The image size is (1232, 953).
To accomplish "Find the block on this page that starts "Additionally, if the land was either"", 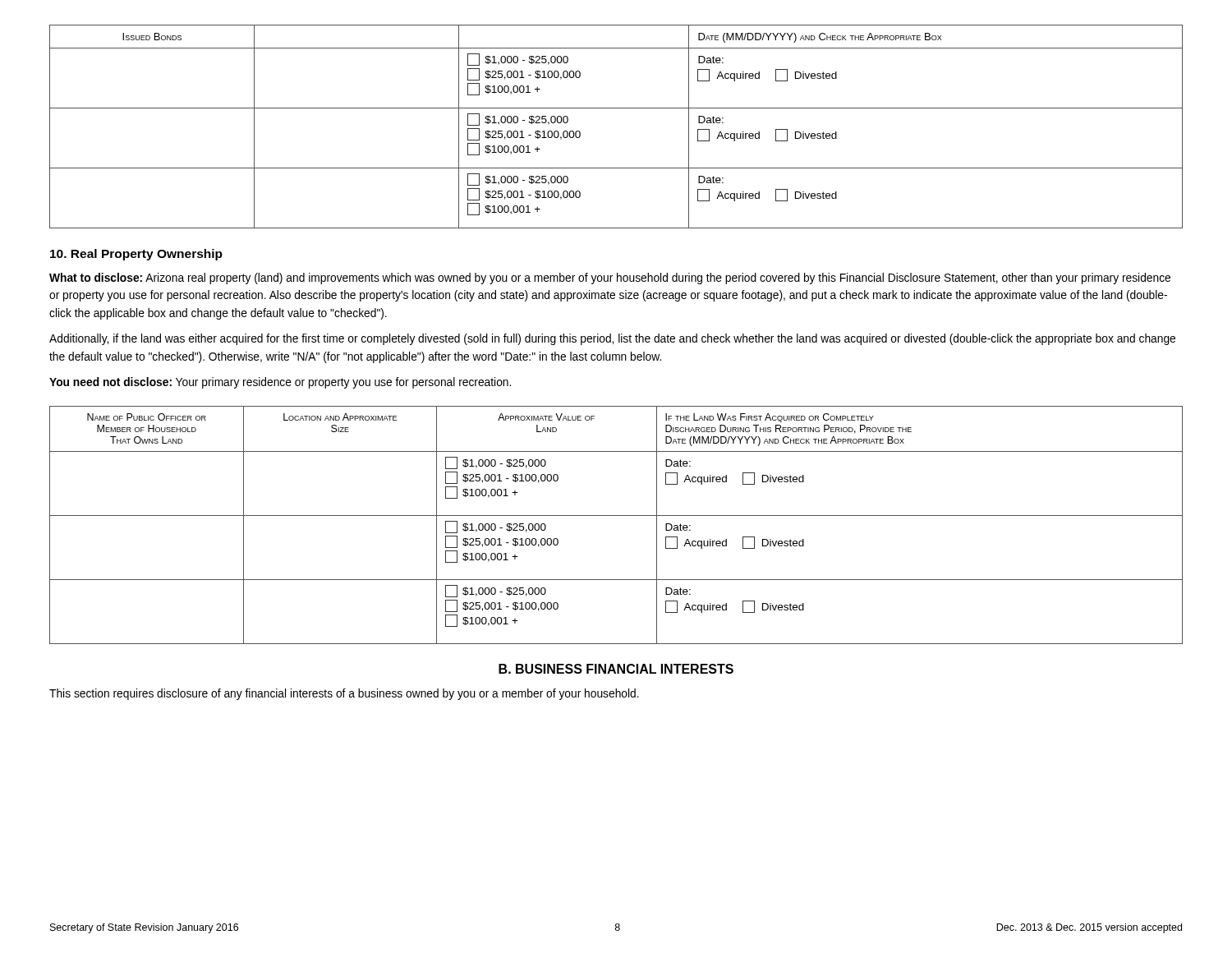I will [x=613, y=348].
